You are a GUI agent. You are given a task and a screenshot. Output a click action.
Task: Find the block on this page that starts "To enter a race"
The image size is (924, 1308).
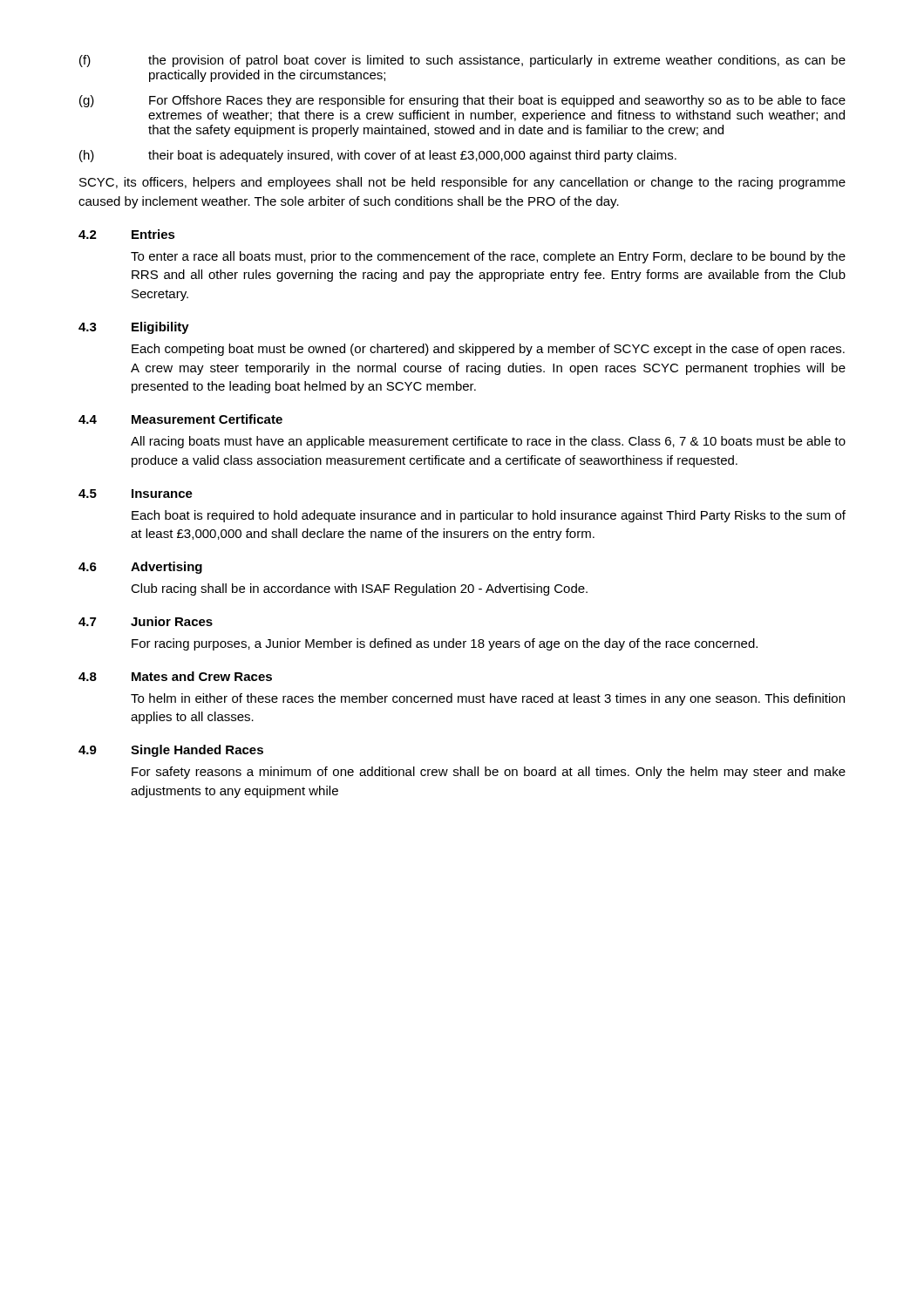coord(488,274)
